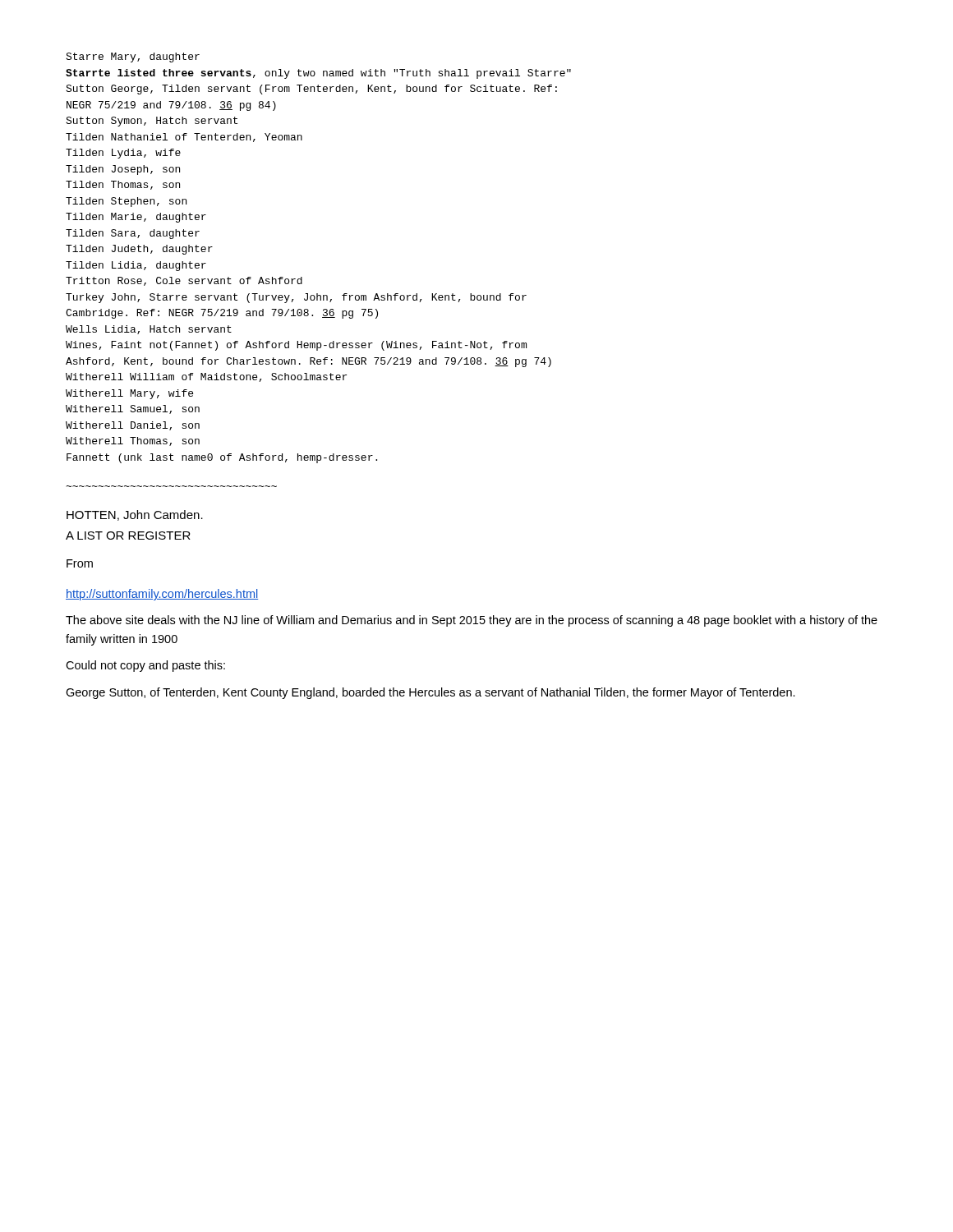Point to the passage starting "George Sutton, of Tenterden, Kent County"
Viewport: 953px width, 1232px height.
tap(431, 692)
